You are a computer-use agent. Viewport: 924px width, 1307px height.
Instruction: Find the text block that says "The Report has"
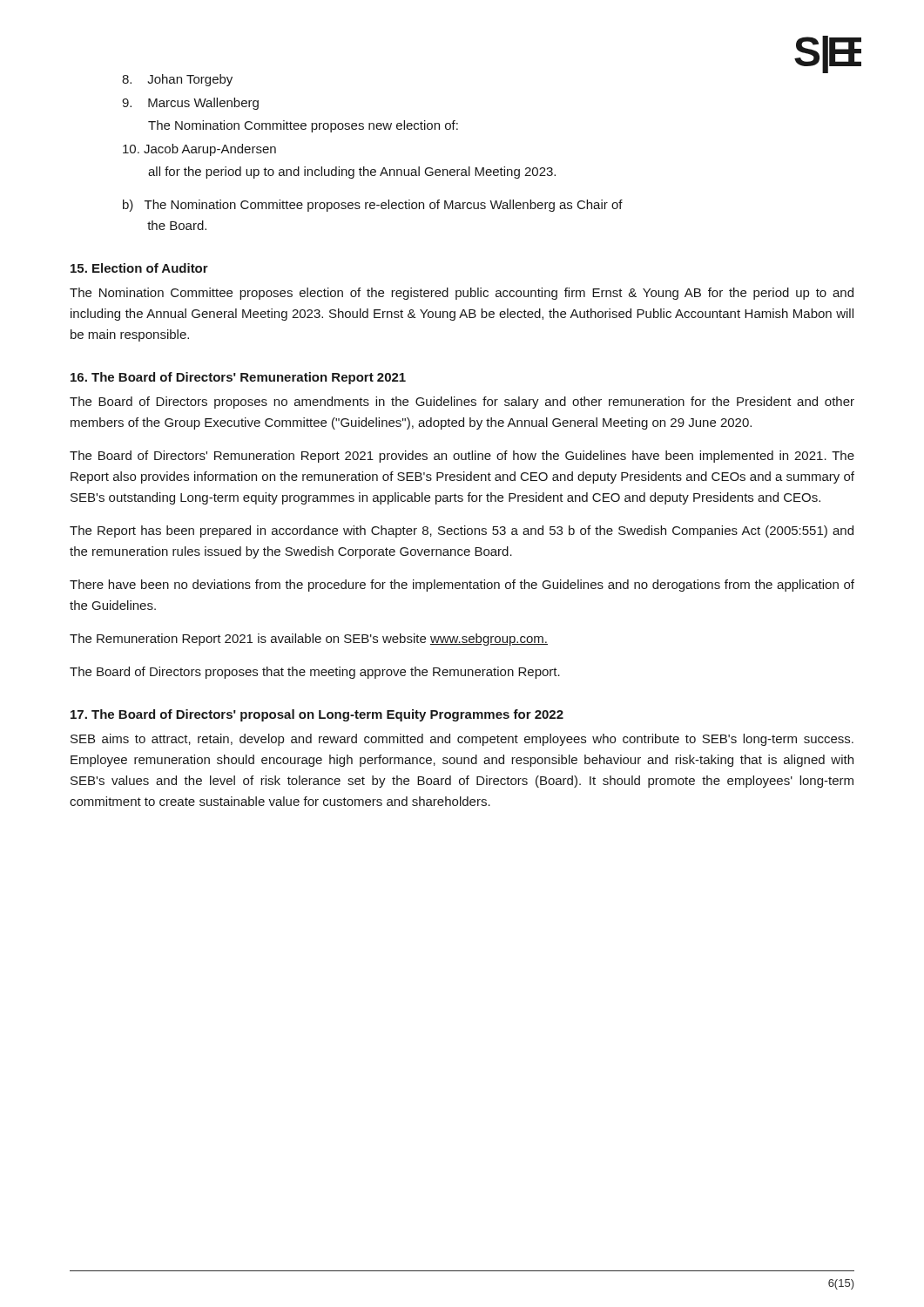click(462, 540)
